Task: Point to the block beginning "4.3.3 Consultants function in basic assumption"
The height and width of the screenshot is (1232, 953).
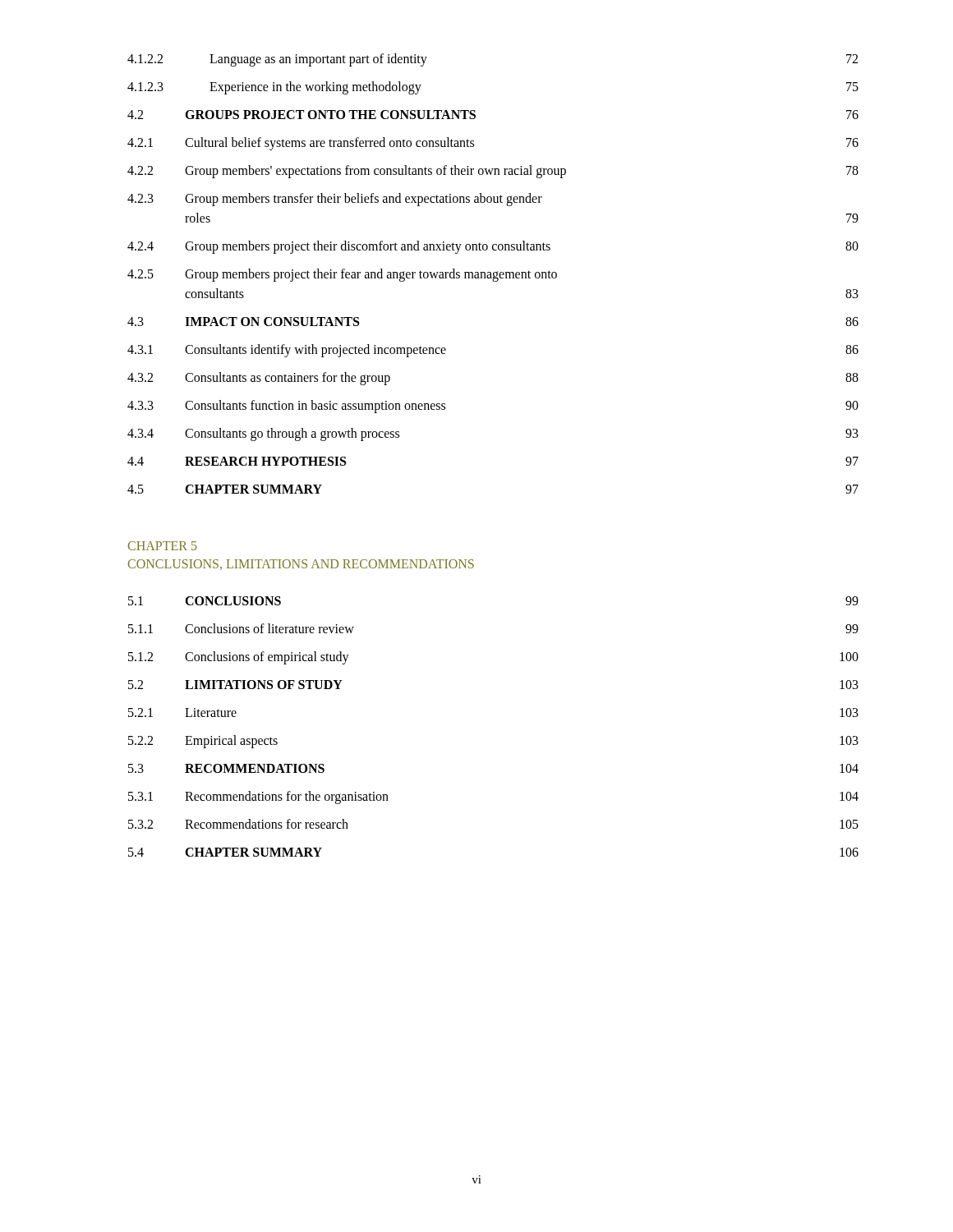Action: 142,406
